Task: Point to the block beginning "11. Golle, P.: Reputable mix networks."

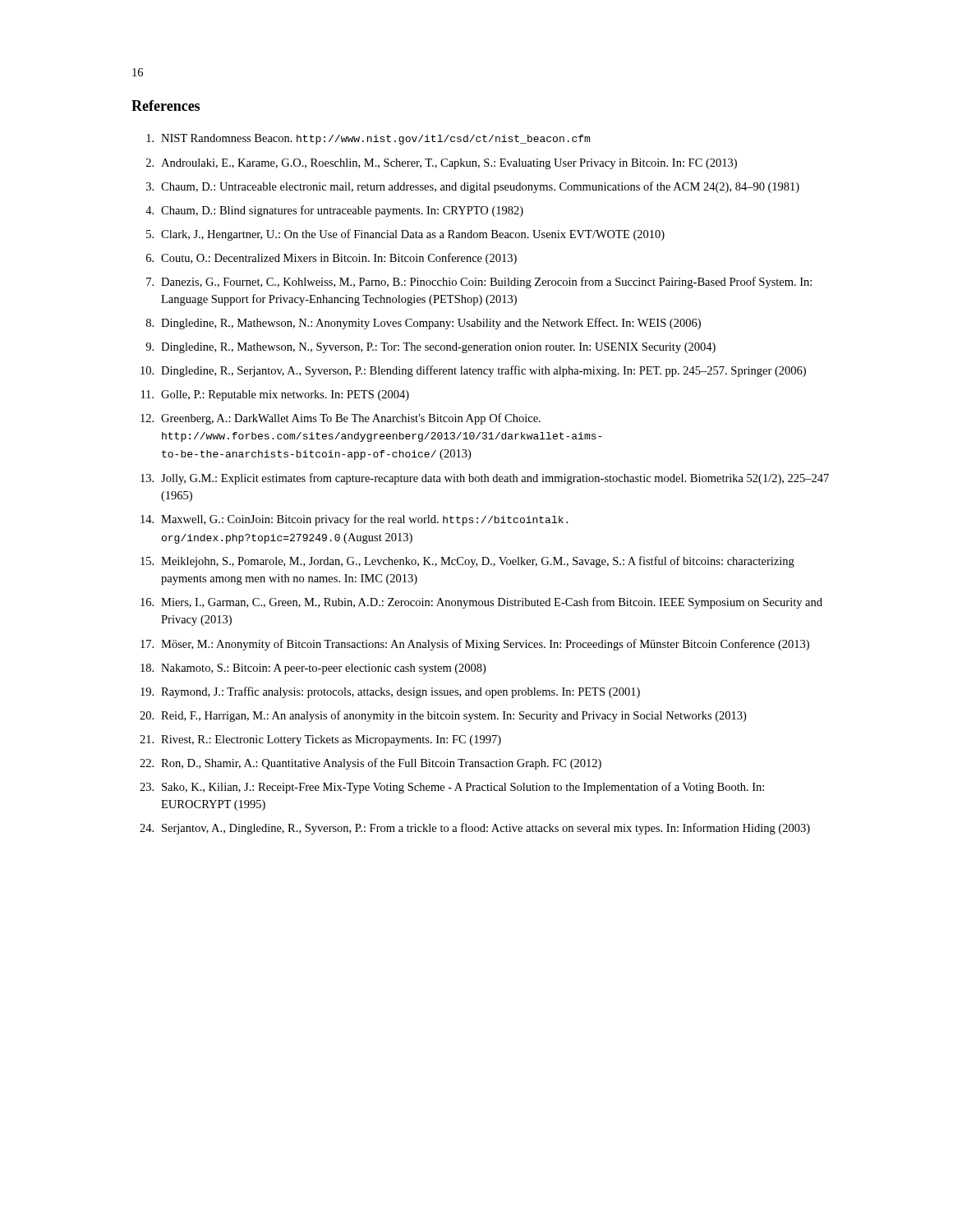Action: 275,395
